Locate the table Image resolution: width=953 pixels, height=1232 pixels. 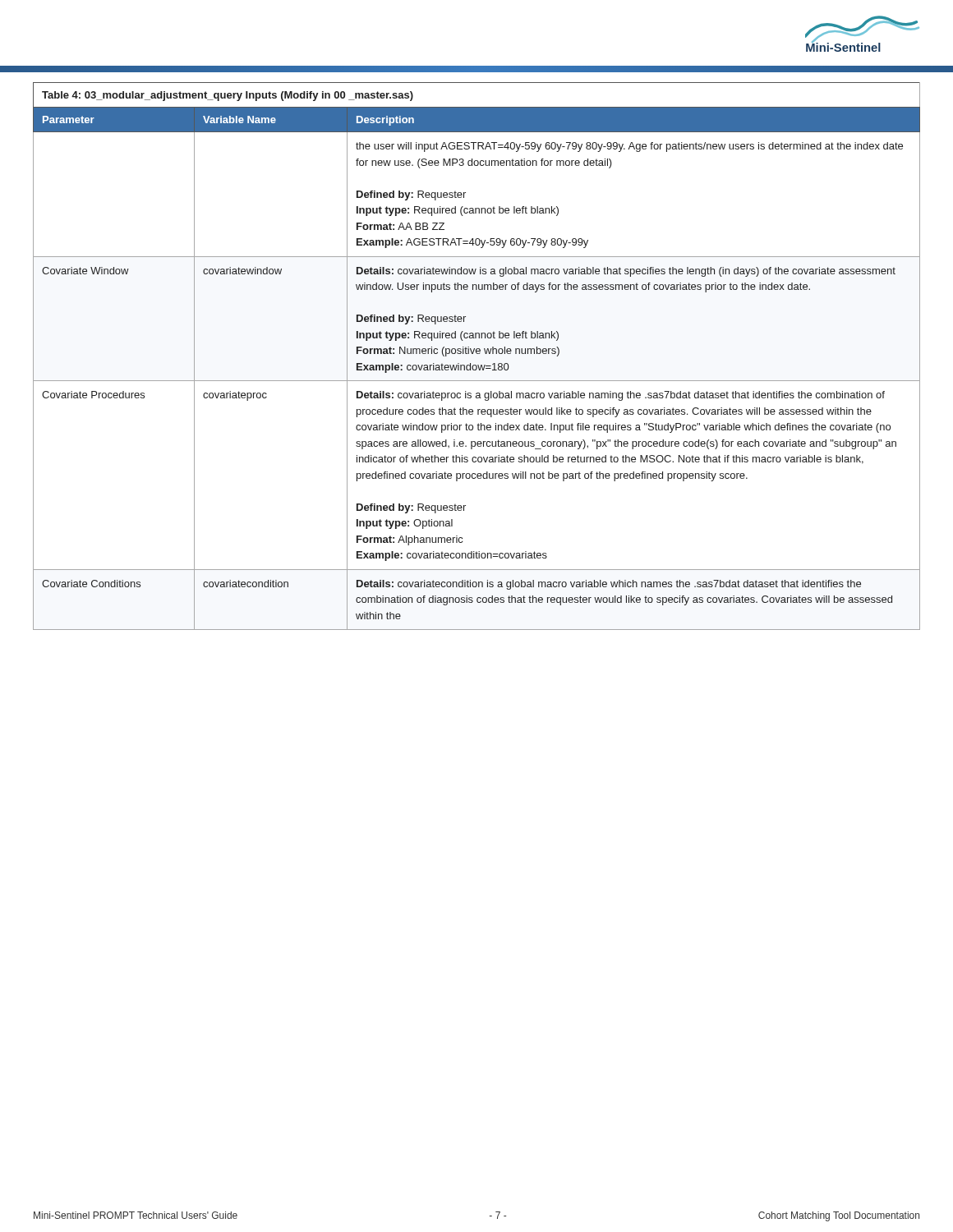click(476, 356)
